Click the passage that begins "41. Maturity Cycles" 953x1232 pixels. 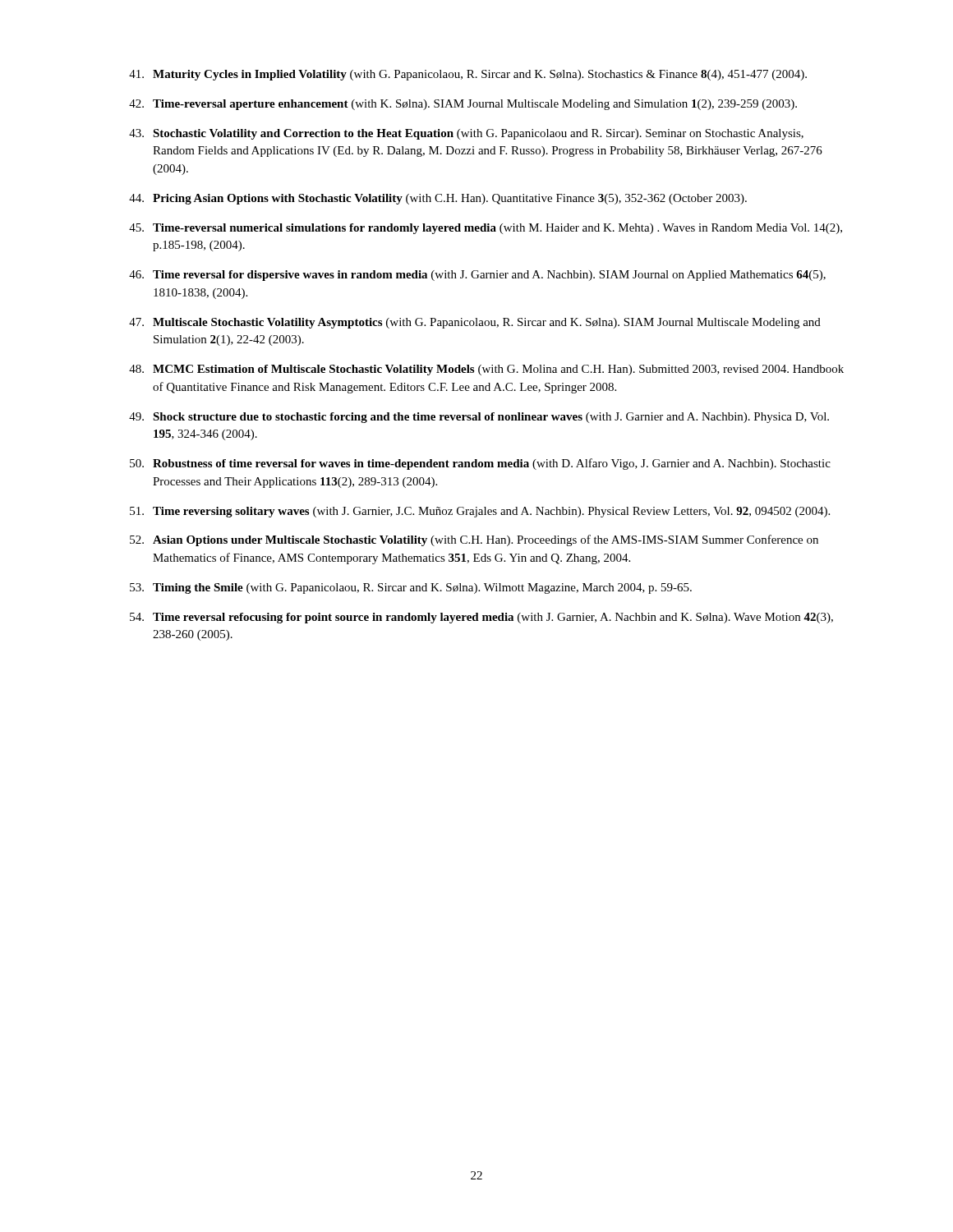coord(476,75)
